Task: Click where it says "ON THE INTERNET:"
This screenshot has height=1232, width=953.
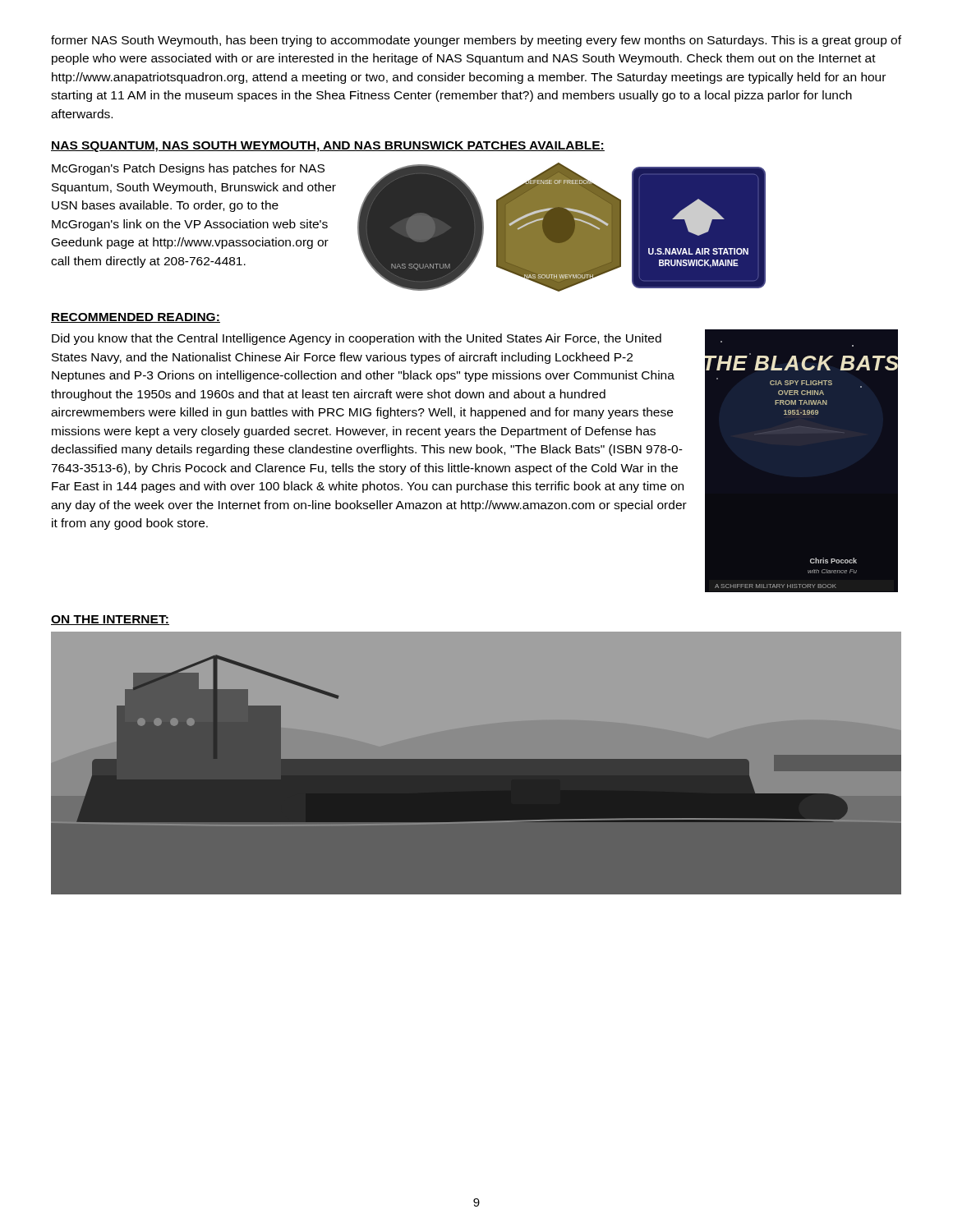Action: (110, 619)
